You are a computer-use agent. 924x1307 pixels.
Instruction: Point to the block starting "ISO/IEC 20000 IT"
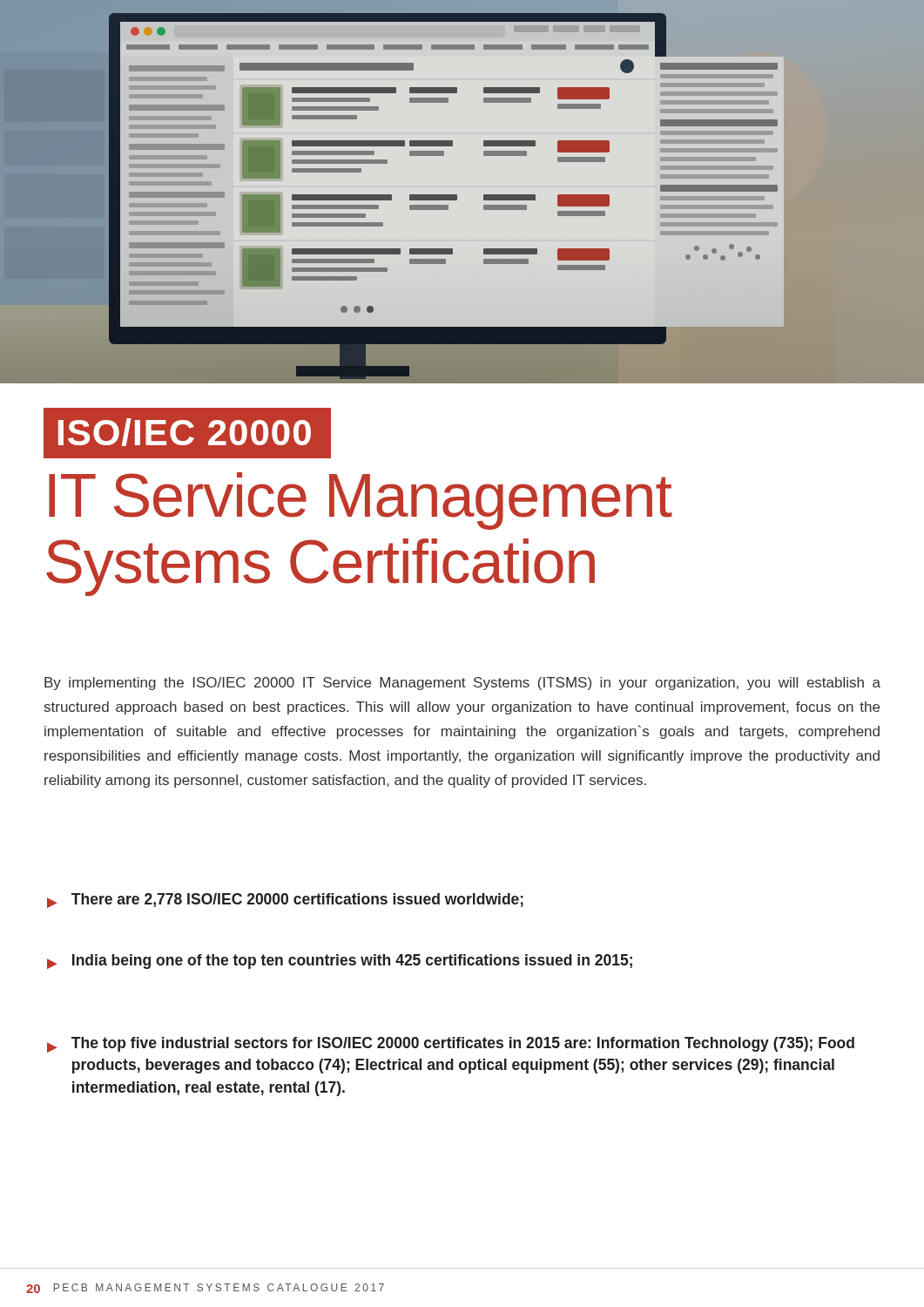click(x=462, y=502)
